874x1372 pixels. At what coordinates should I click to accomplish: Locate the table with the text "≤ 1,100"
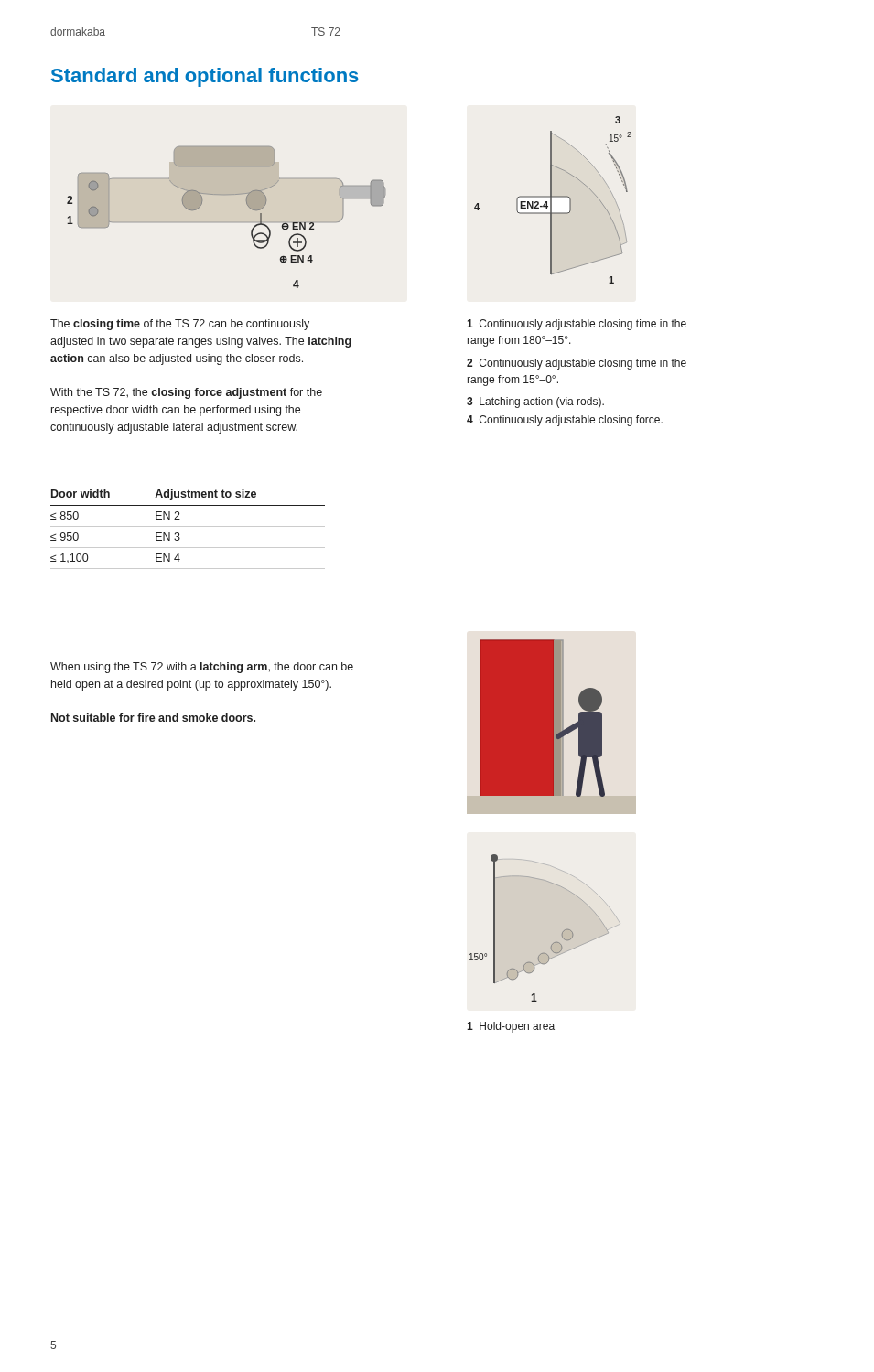point(188,527)
